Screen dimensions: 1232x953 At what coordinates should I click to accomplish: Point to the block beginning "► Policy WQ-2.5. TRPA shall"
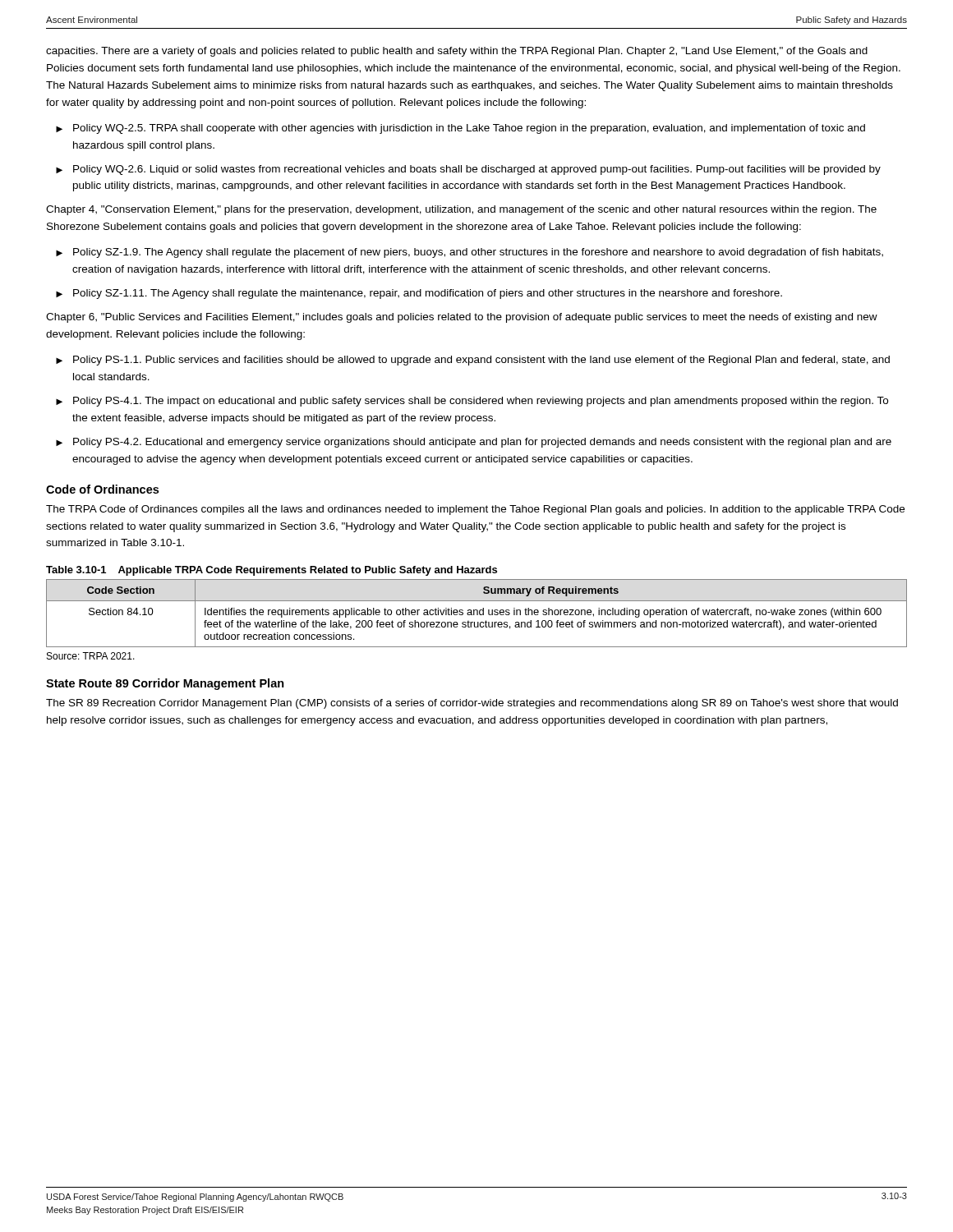(x=481, y=137)
